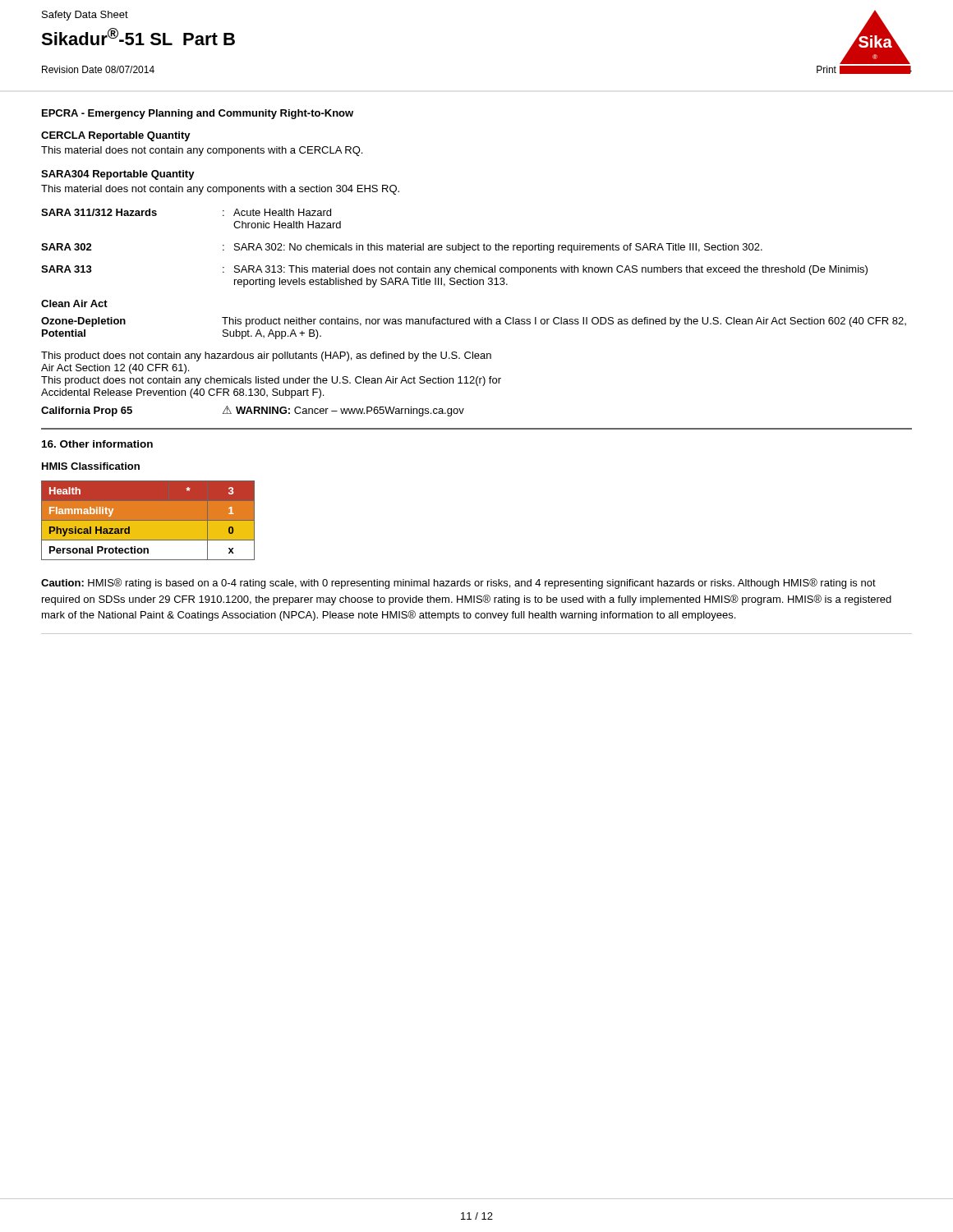Locate the passage starting "SARA304 Reportable Quantity"
Image resolution: width=953 pixels, height=1232 pixels.
[118, 174]
